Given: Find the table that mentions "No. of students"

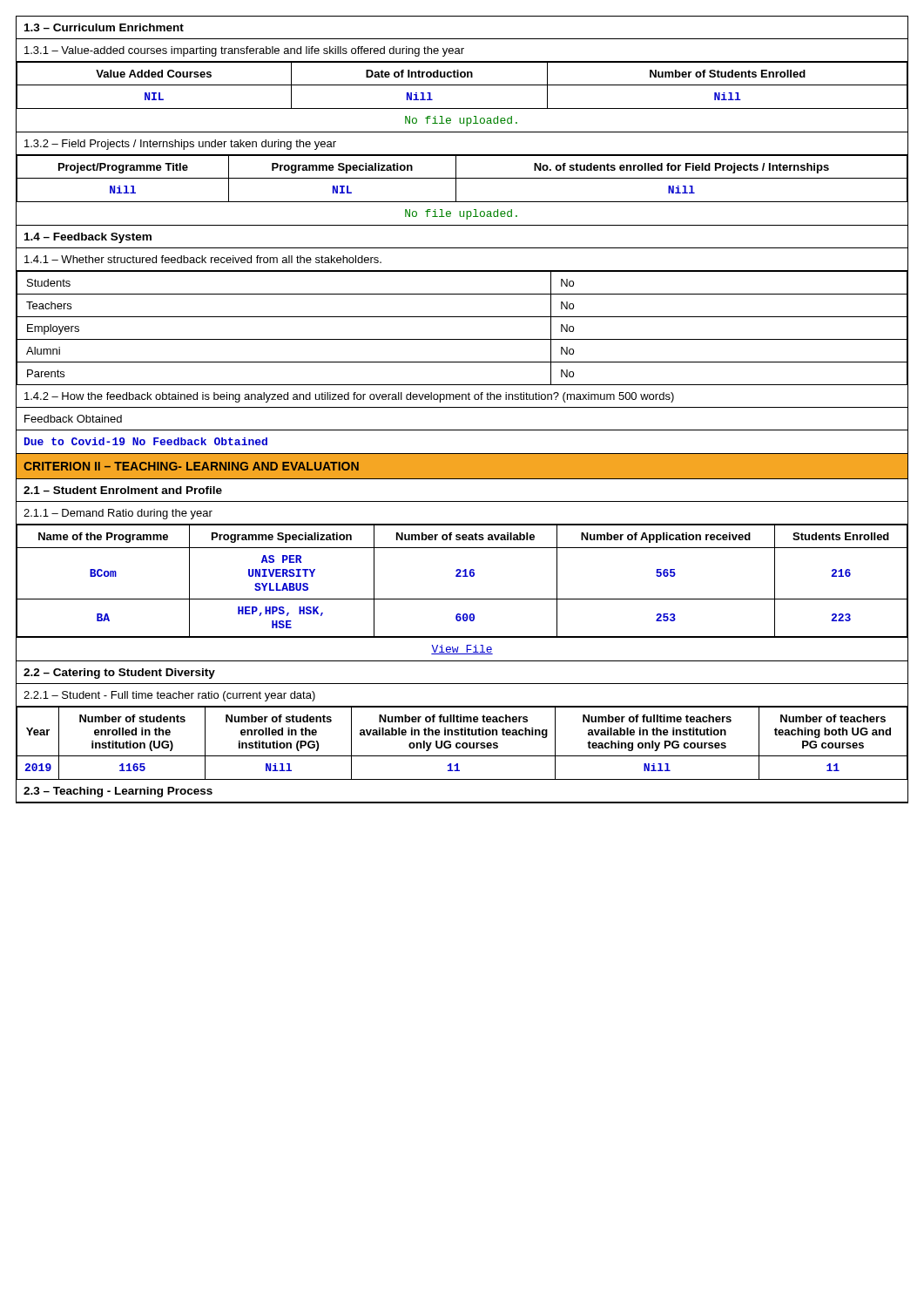Looking at the screenshot, I should click(462, 179).
